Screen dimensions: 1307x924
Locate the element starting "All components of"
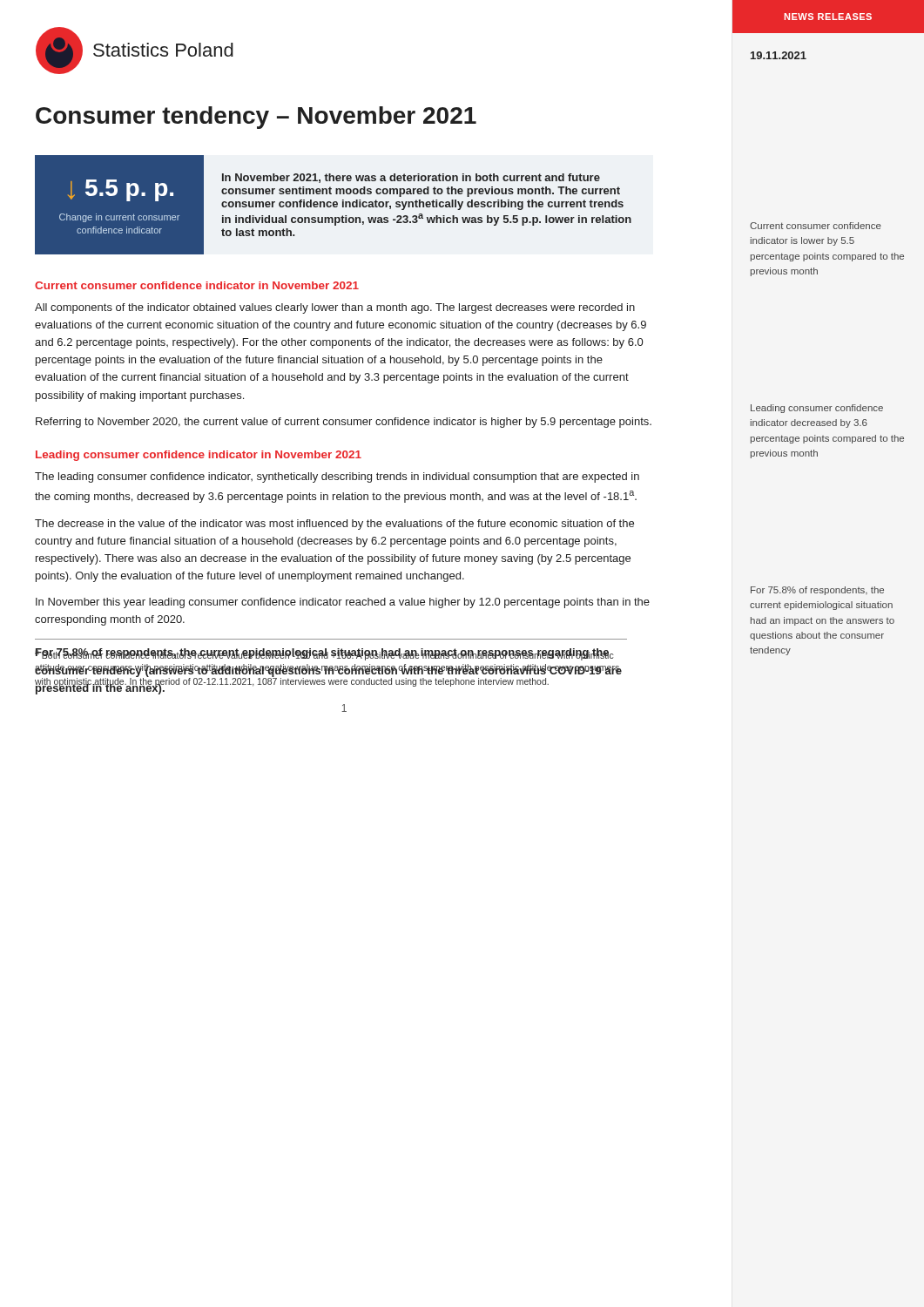click(x=341, y=351)
